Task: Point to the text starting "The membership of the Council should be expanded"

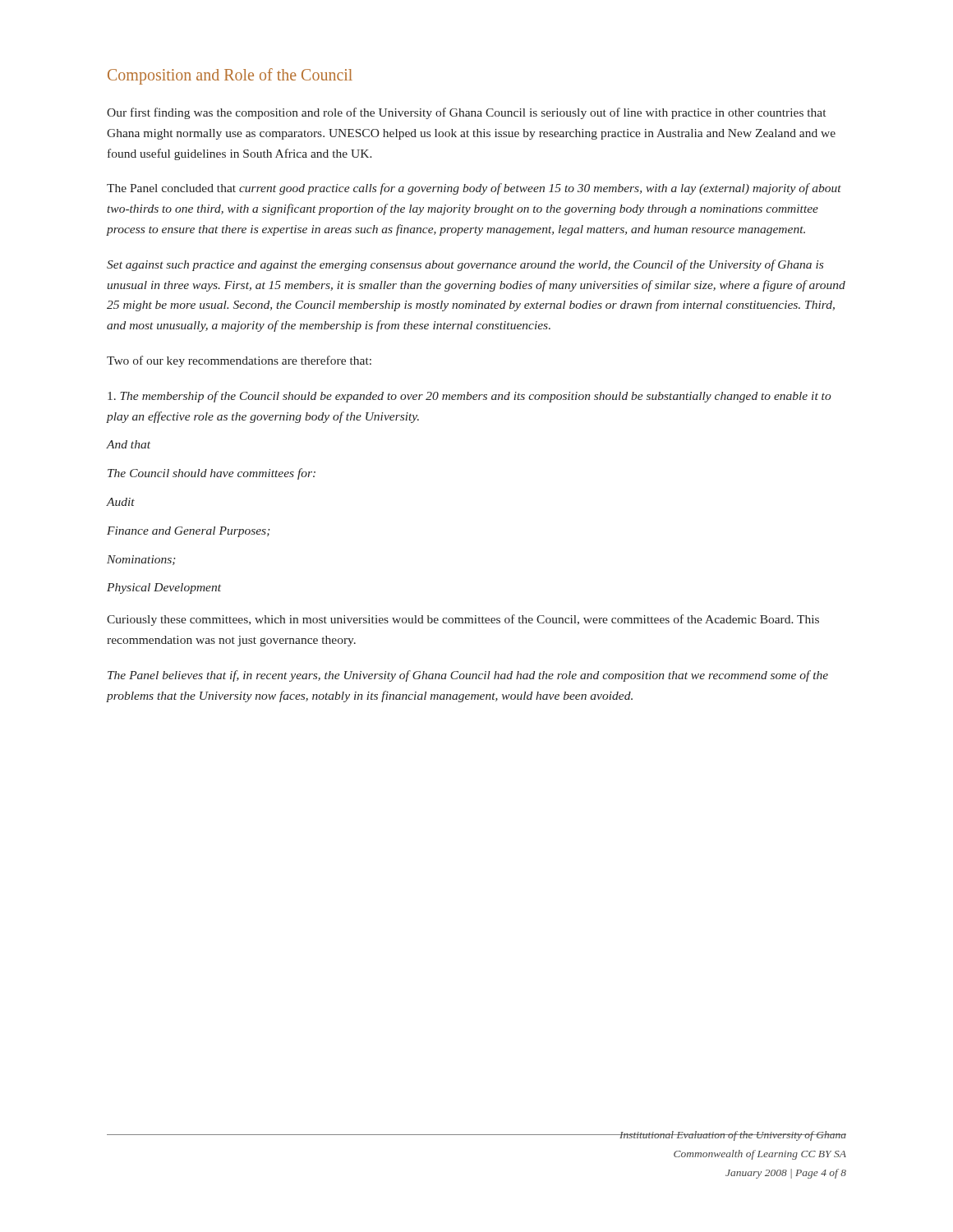Action: coord(469,405)
